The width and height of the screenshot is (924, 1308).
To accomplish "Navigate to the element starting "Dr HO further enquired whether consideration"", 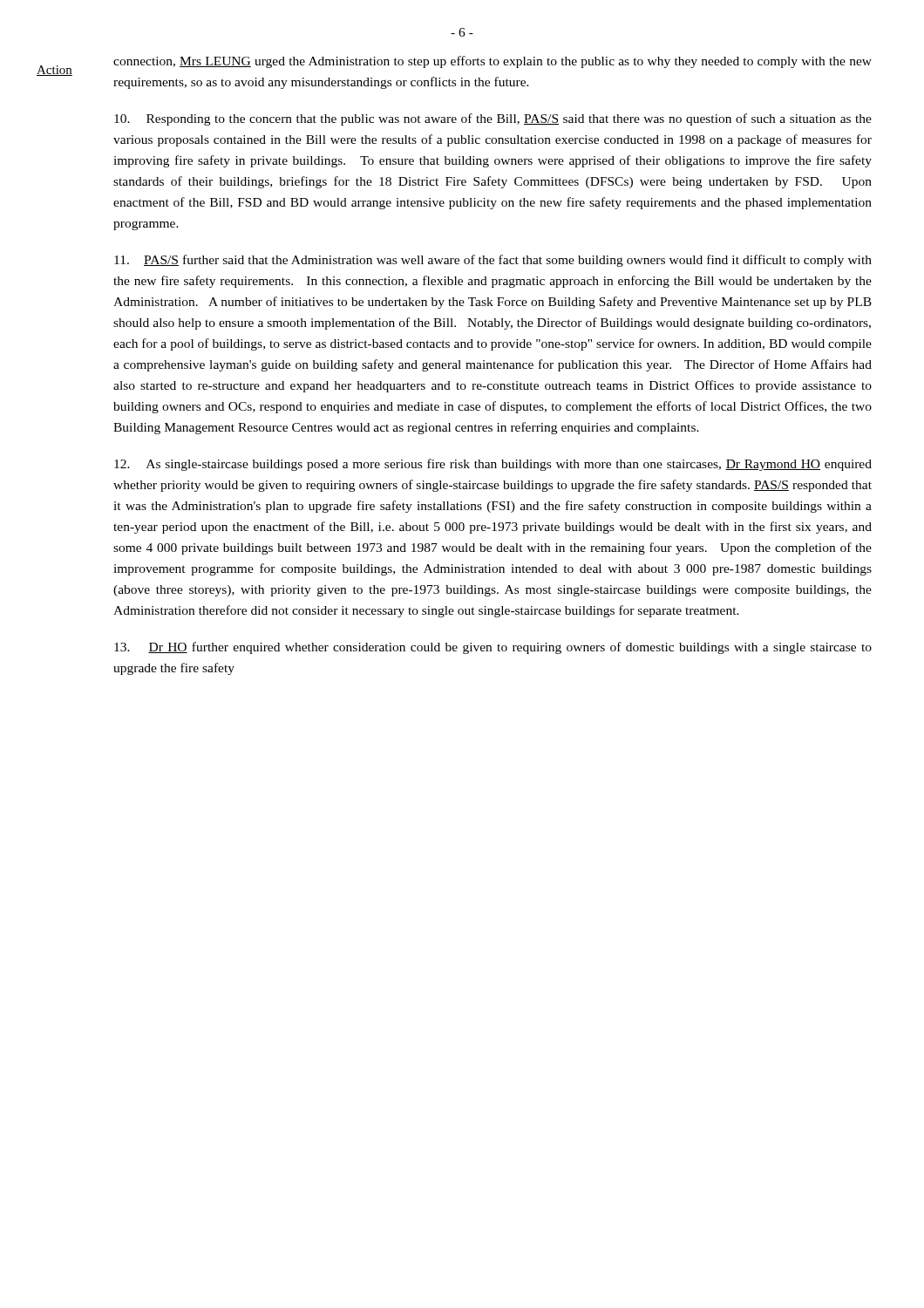I will [492, 657].
